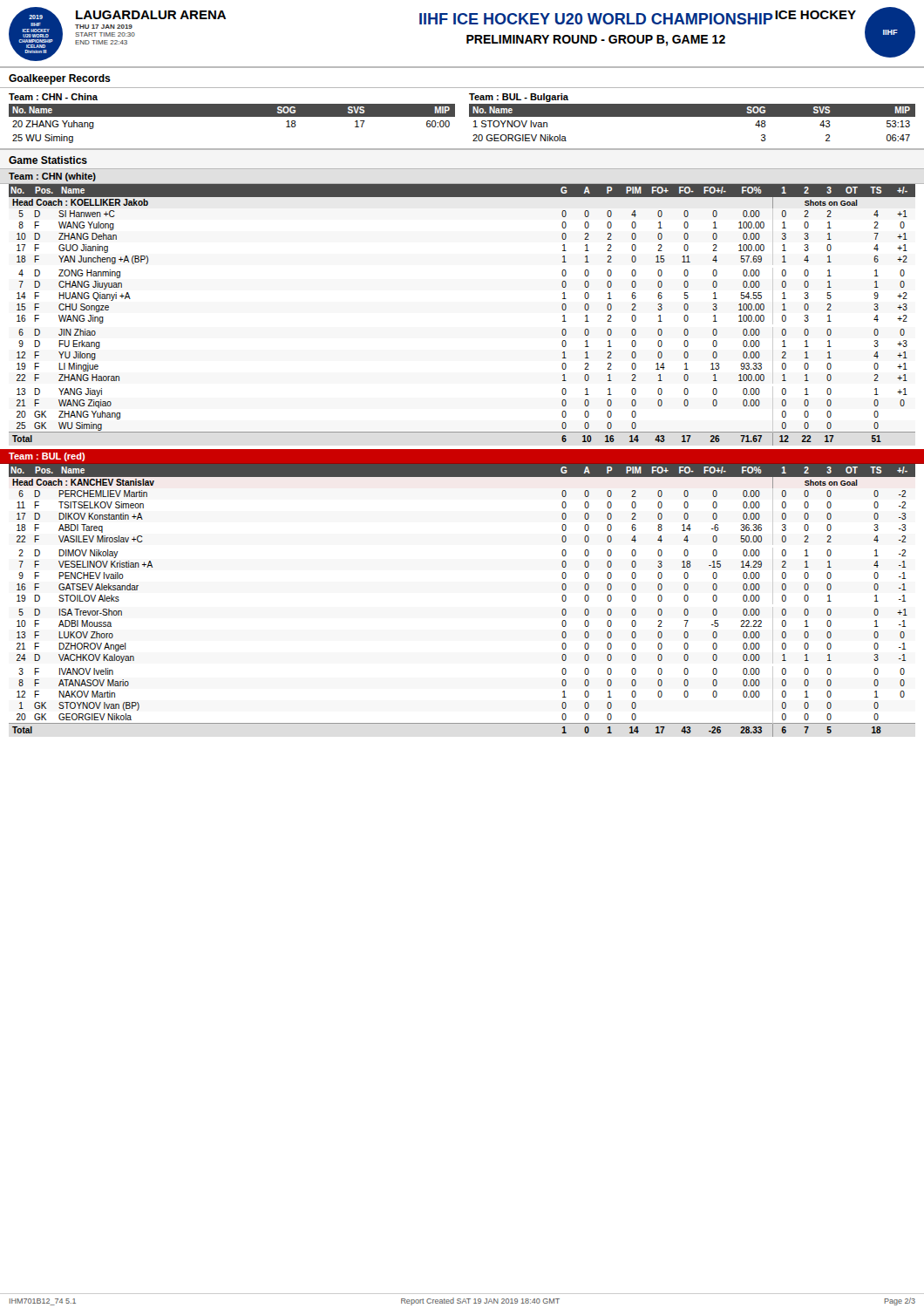Find the section header containing "Game Statistics"
Viewport: 924px width, 1308px height.
click(x=48, y=160)
